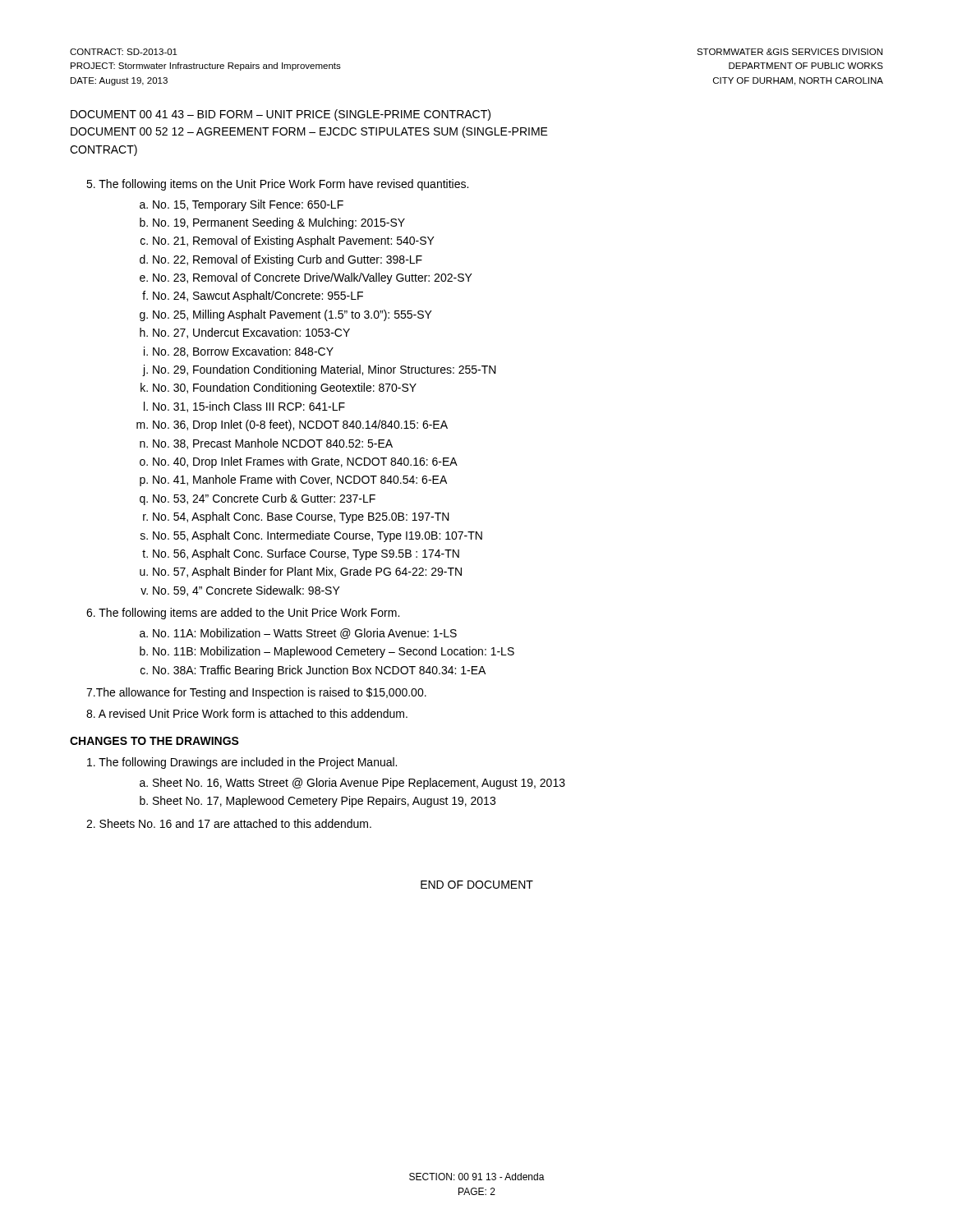Locate the block of text that opens with "No. 59, 4” Concrete"
Viewport: 953px width, 1232px height.
(246, 590)
